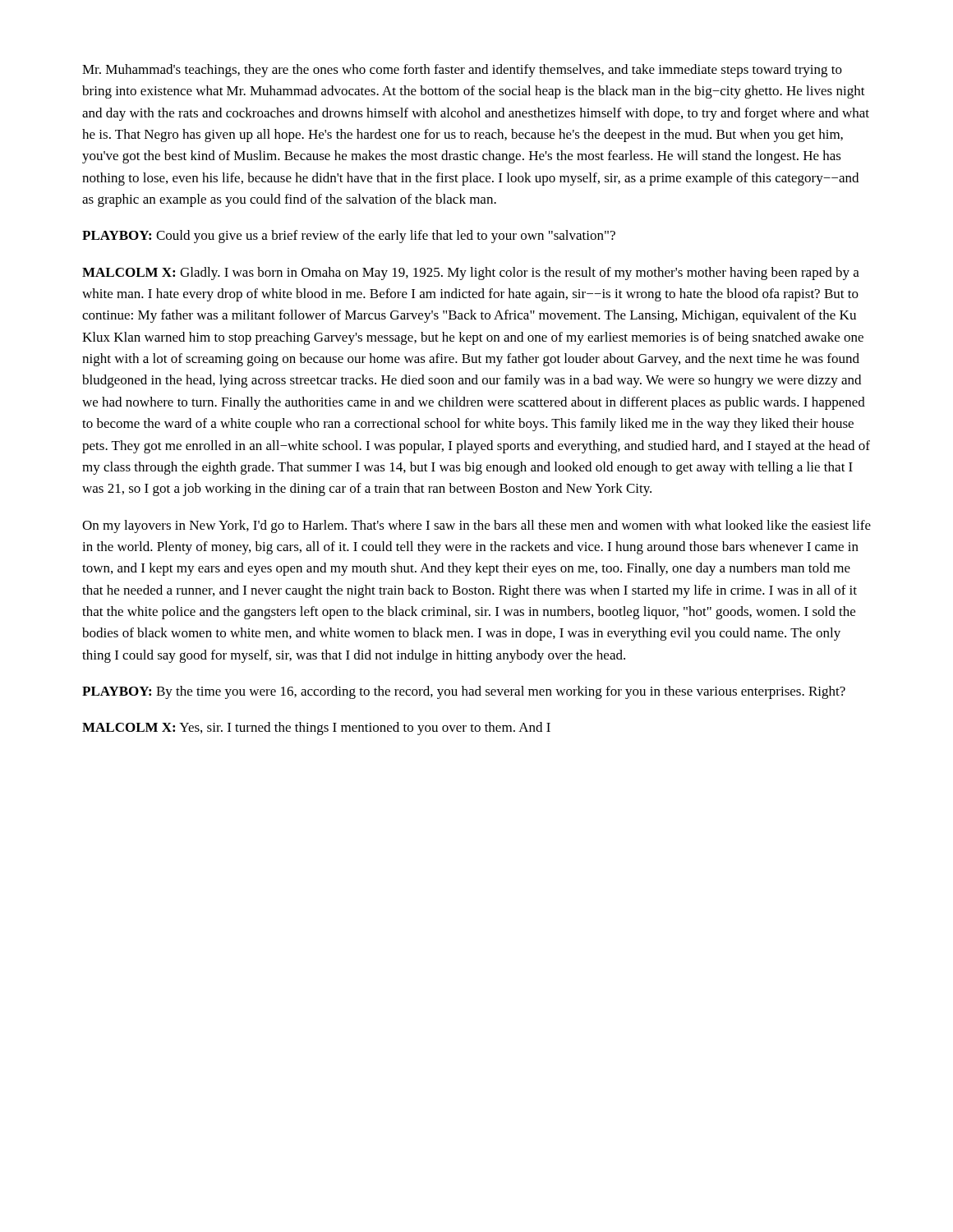The height and width of the screenshot is (1232, 953).
Task: Where is the passage that starts "Mr. Muhammad's teachings, they are the ones who"?
Action: 476,134
